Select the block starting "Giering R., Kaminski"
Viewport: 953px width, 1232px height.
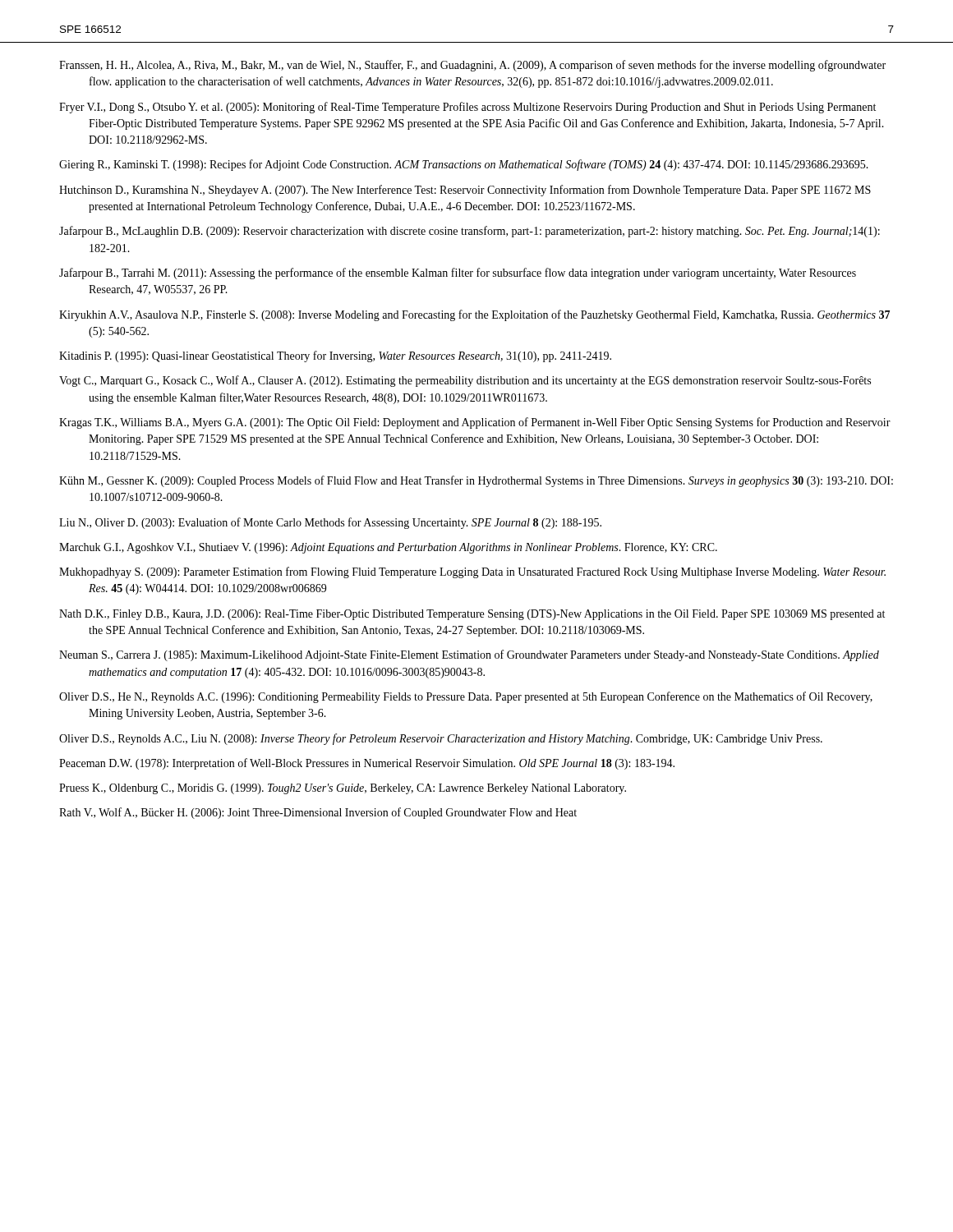(464, 166)
